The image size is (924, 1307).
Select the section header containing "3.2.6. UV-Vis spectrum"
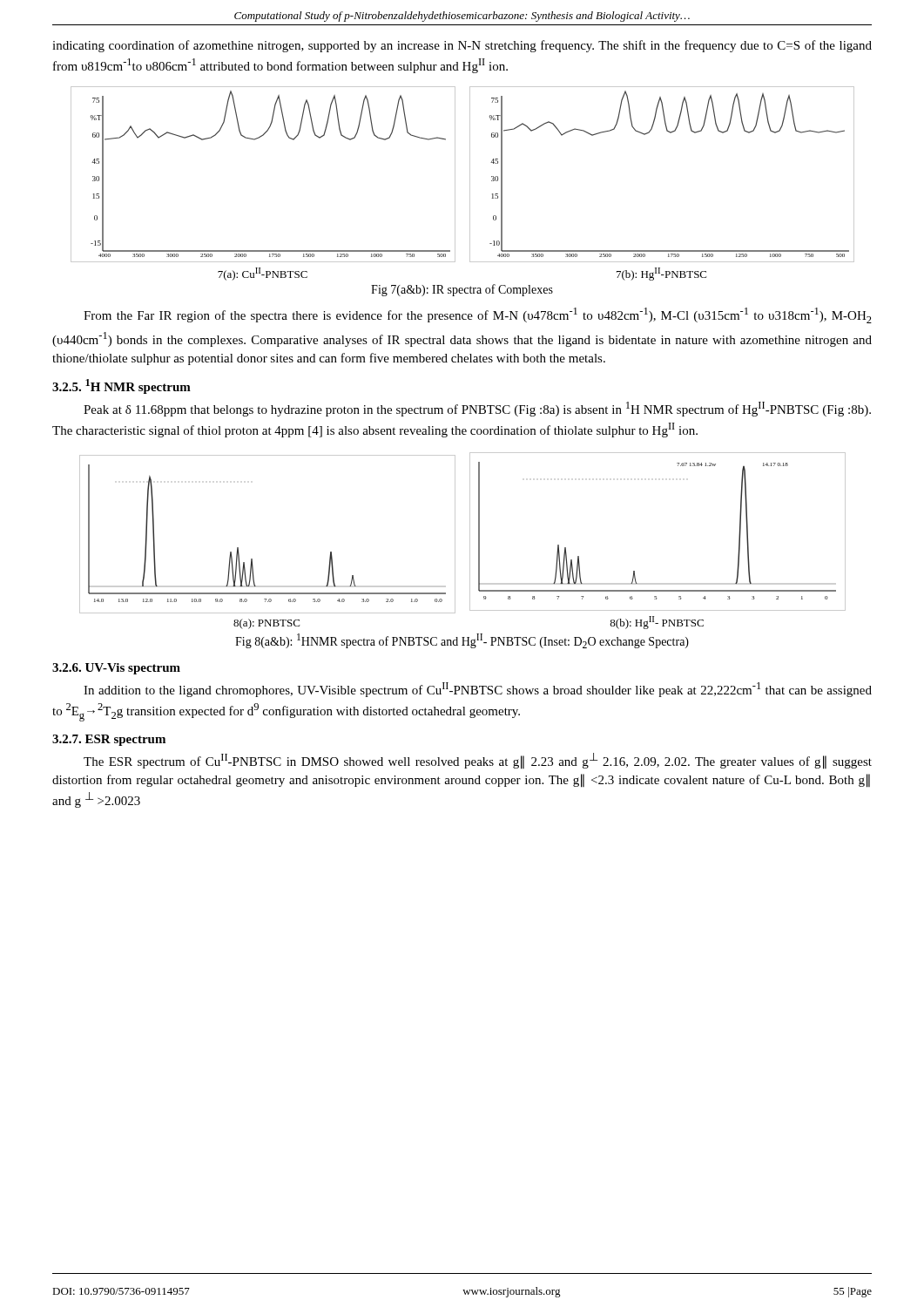[x=116, y=667]
